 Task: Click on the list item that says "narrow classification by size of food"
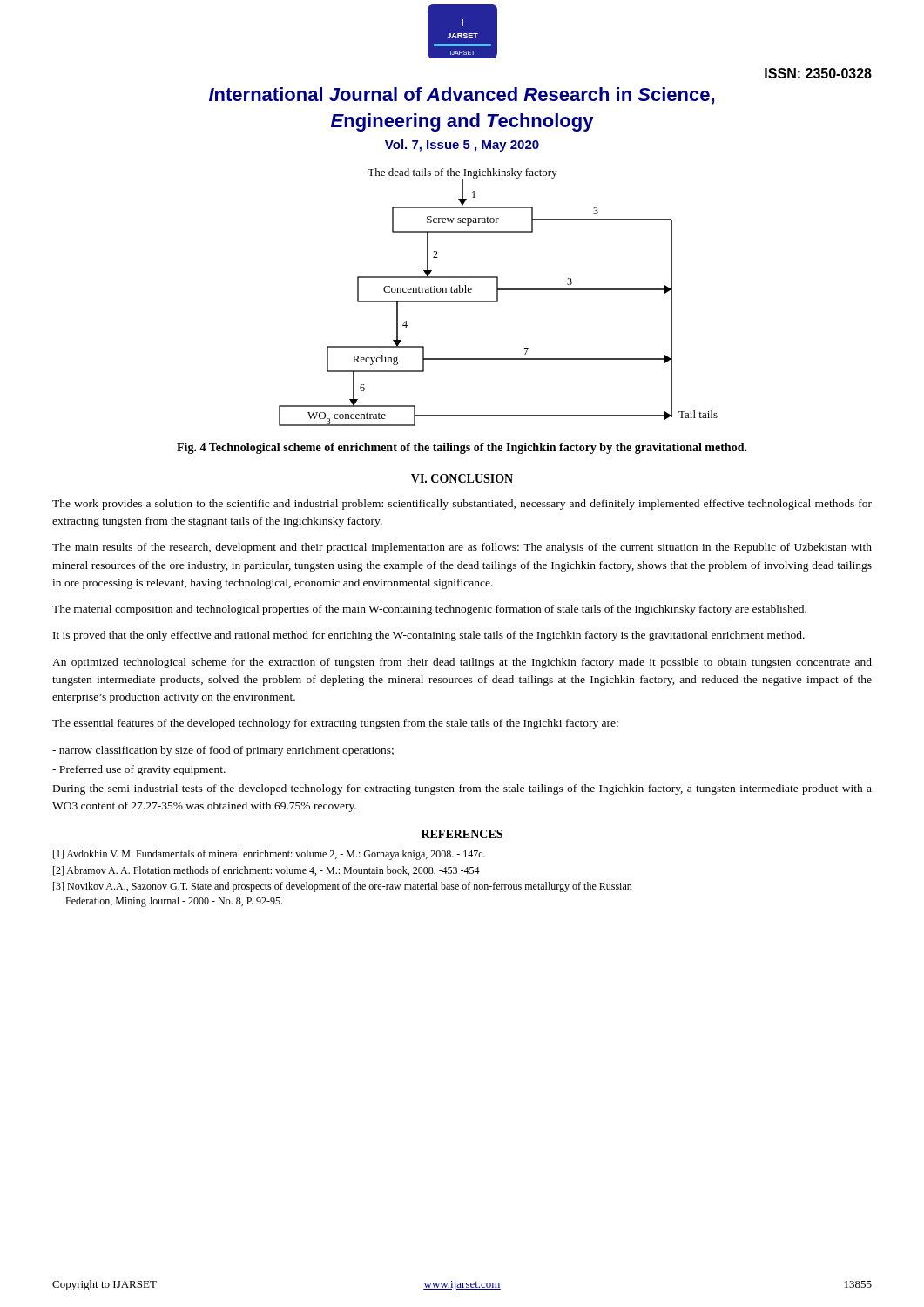pyautogui.click(x=223, y=750)
